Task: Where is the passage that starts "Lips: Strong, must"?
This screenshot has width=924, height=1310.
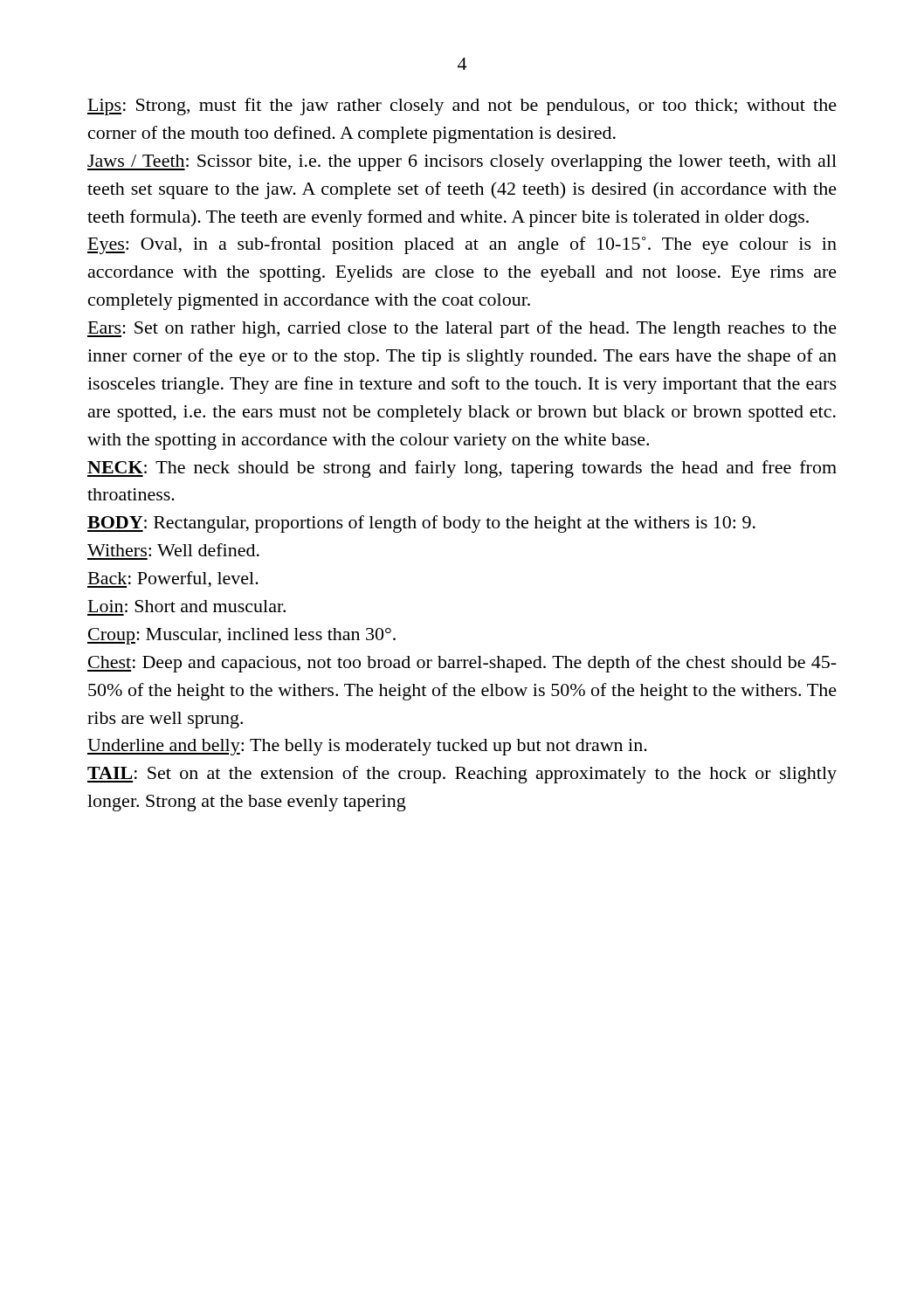Action: point(462,118)
